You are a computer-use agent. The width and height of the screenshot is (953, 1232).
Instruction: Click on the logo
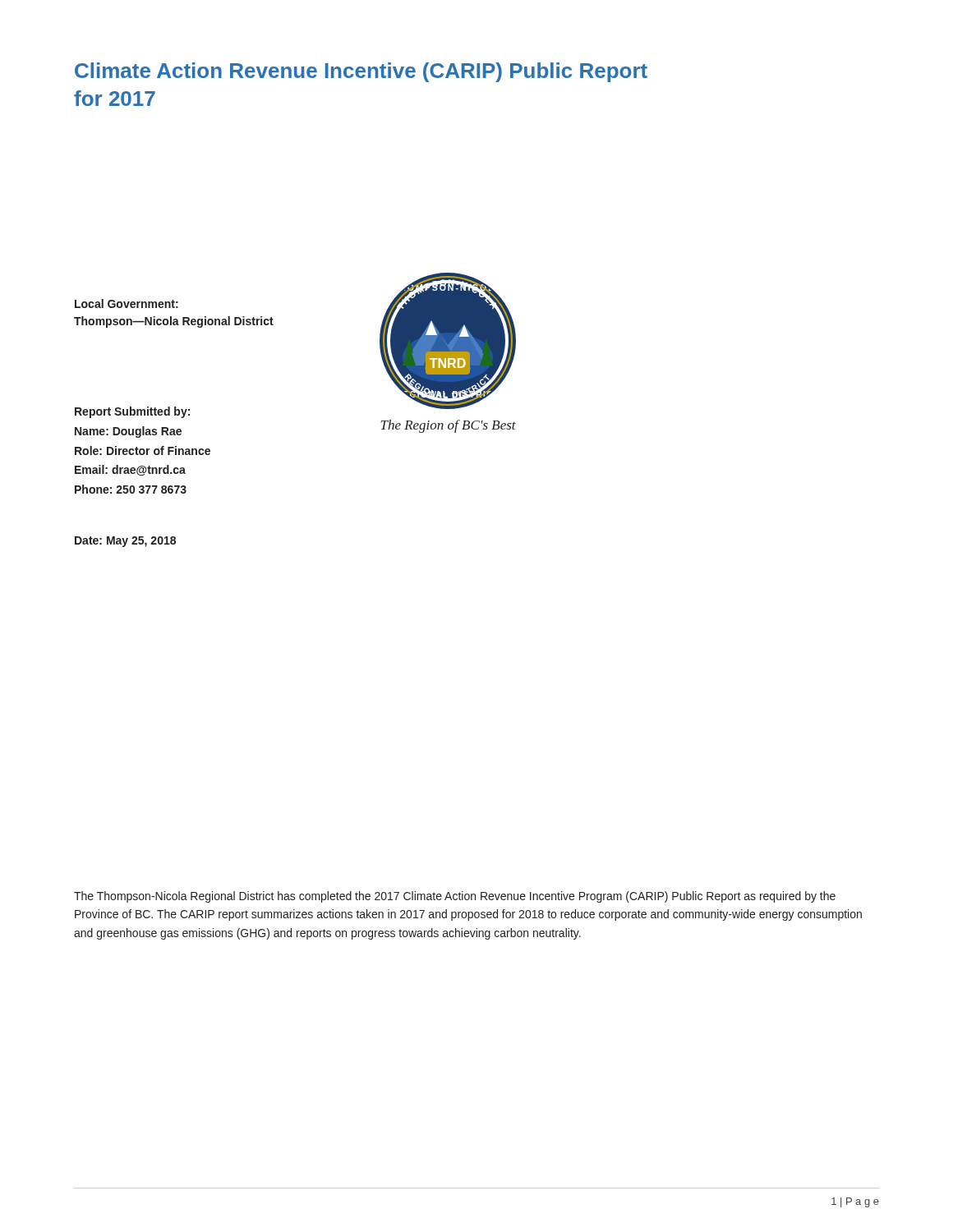coord(448,352)
